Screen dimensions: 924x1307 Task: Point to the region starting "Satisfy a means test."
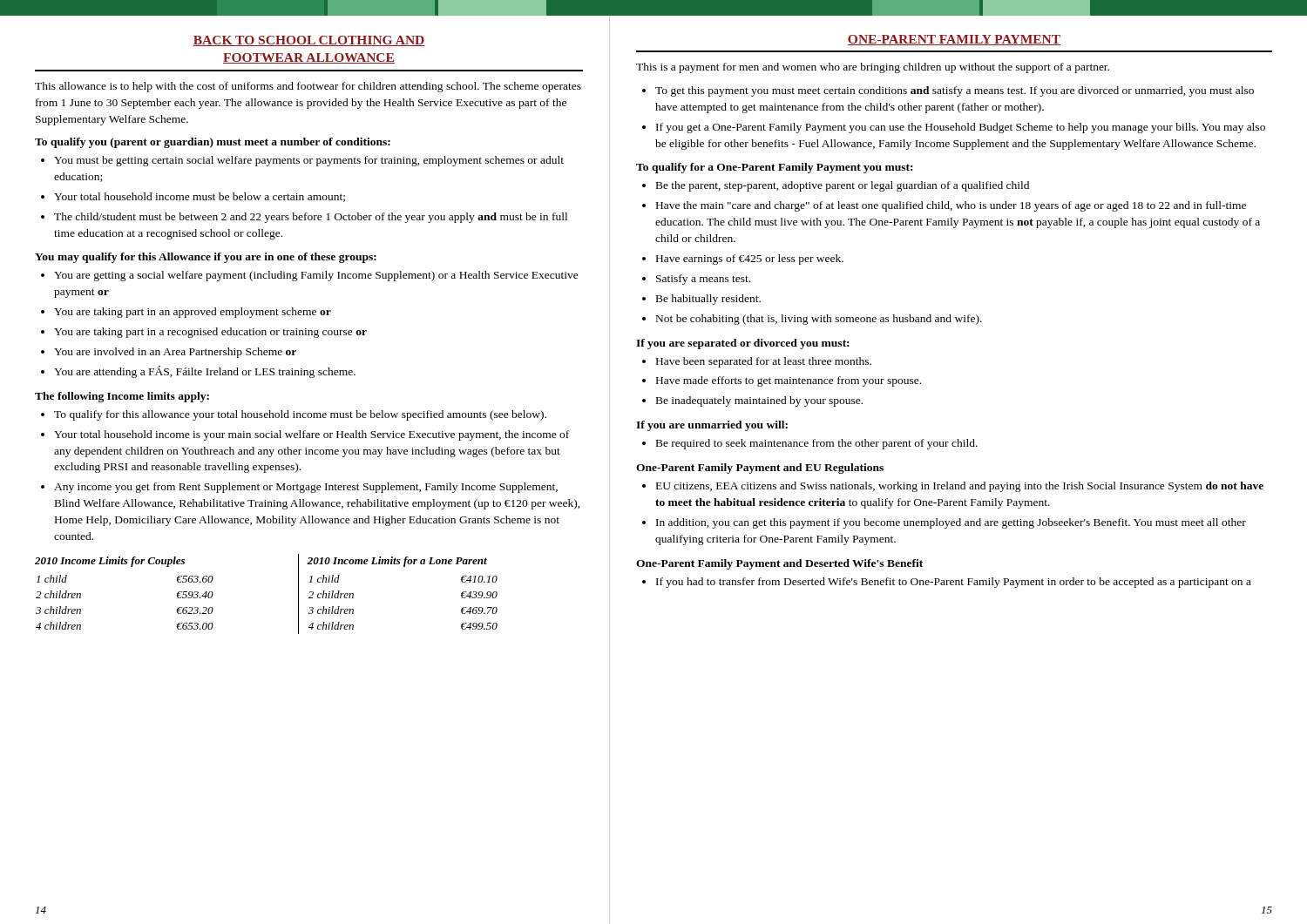click(x=703, y=278)
